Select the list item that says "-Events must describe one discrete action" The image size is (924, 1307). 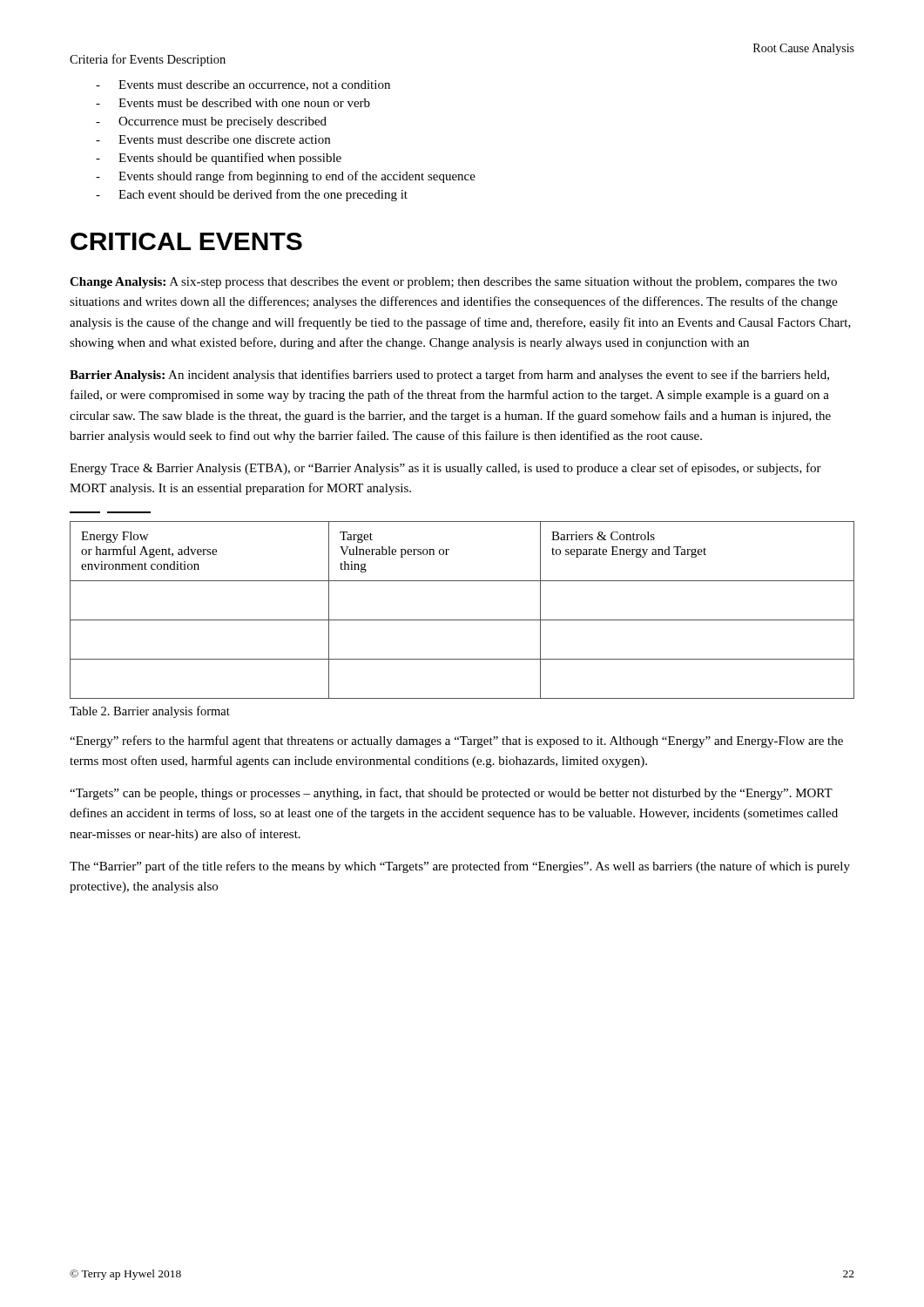213,140
